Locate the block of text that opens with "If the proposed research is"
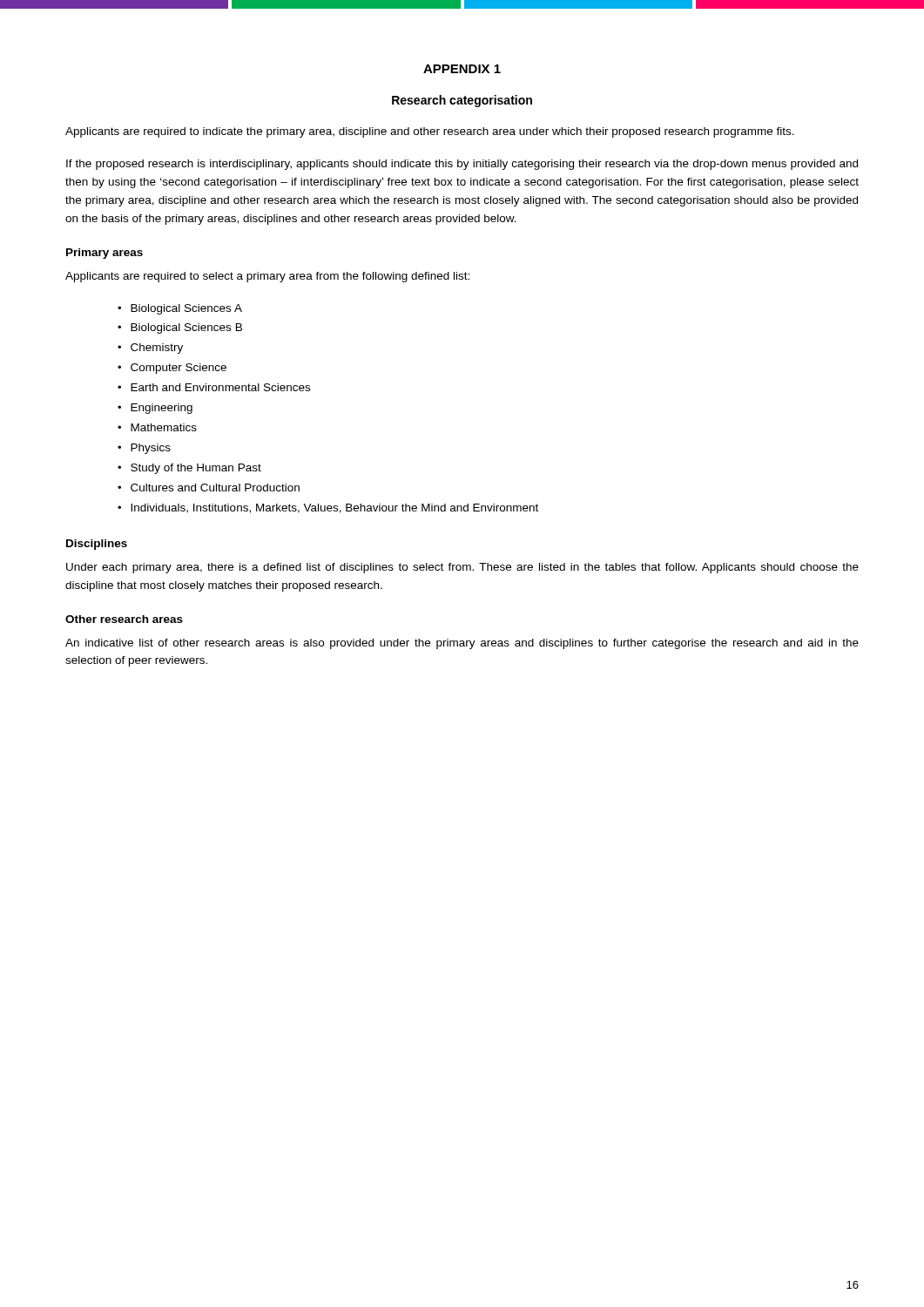 pos(462,191)
